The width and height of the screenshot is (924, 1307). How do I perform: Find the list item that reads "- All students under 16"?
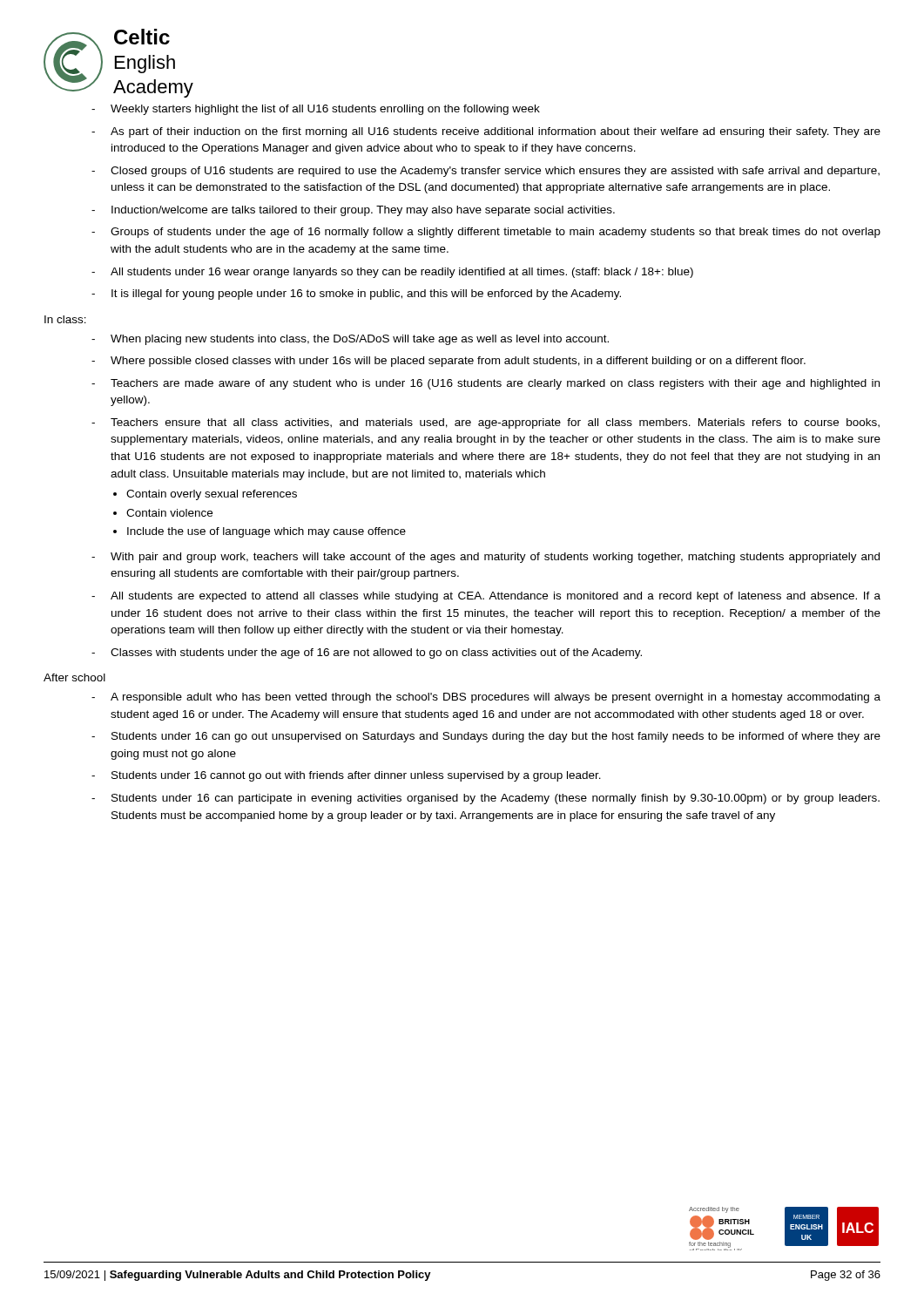462,271
